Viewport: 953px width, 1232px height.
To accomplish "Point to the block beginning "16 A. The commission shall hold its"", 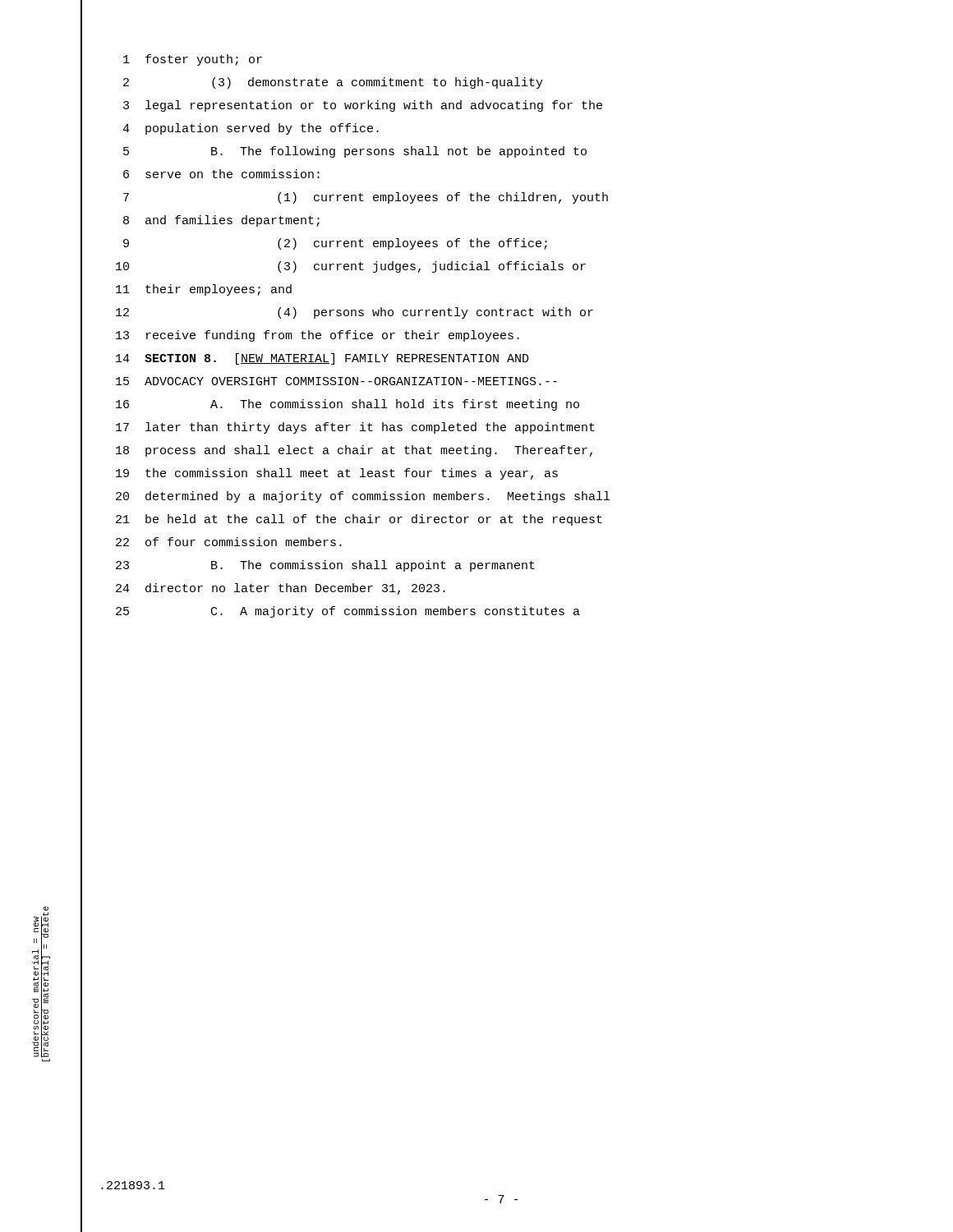I will coord(501,406).
